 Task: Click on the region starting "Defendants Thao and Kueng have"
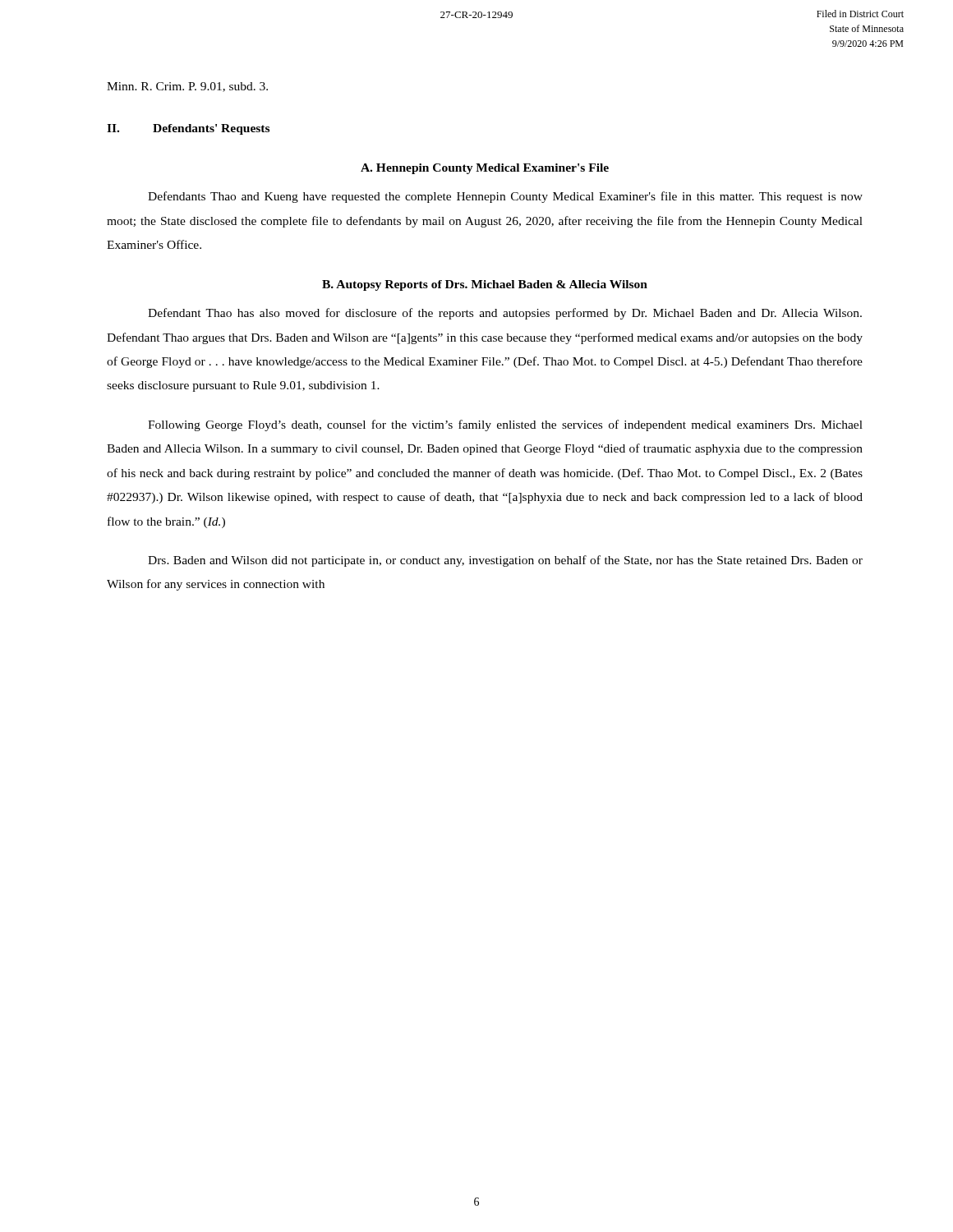coord(485,220)
